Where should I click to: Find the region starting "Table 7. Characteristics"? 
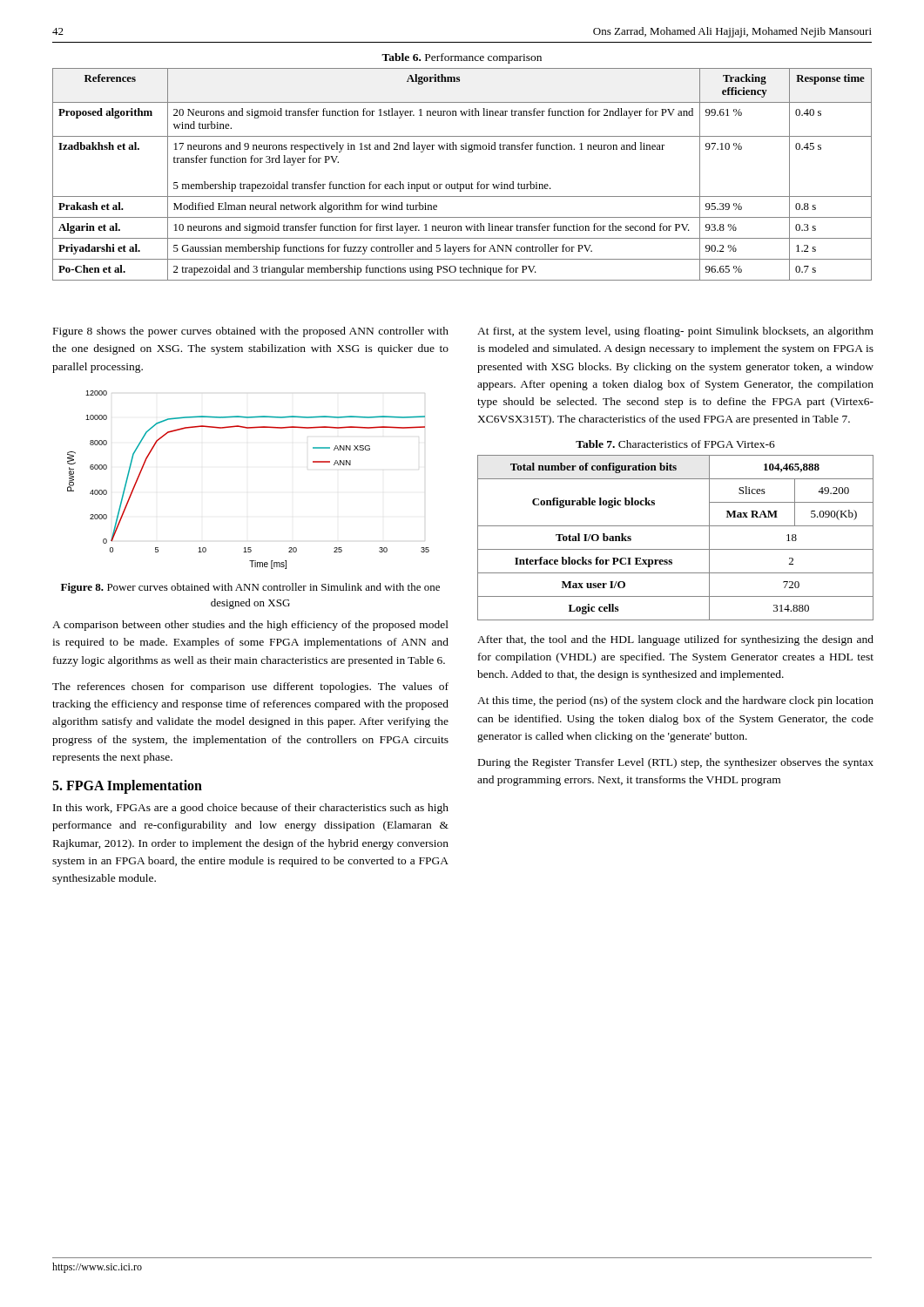tap(675, 443)
